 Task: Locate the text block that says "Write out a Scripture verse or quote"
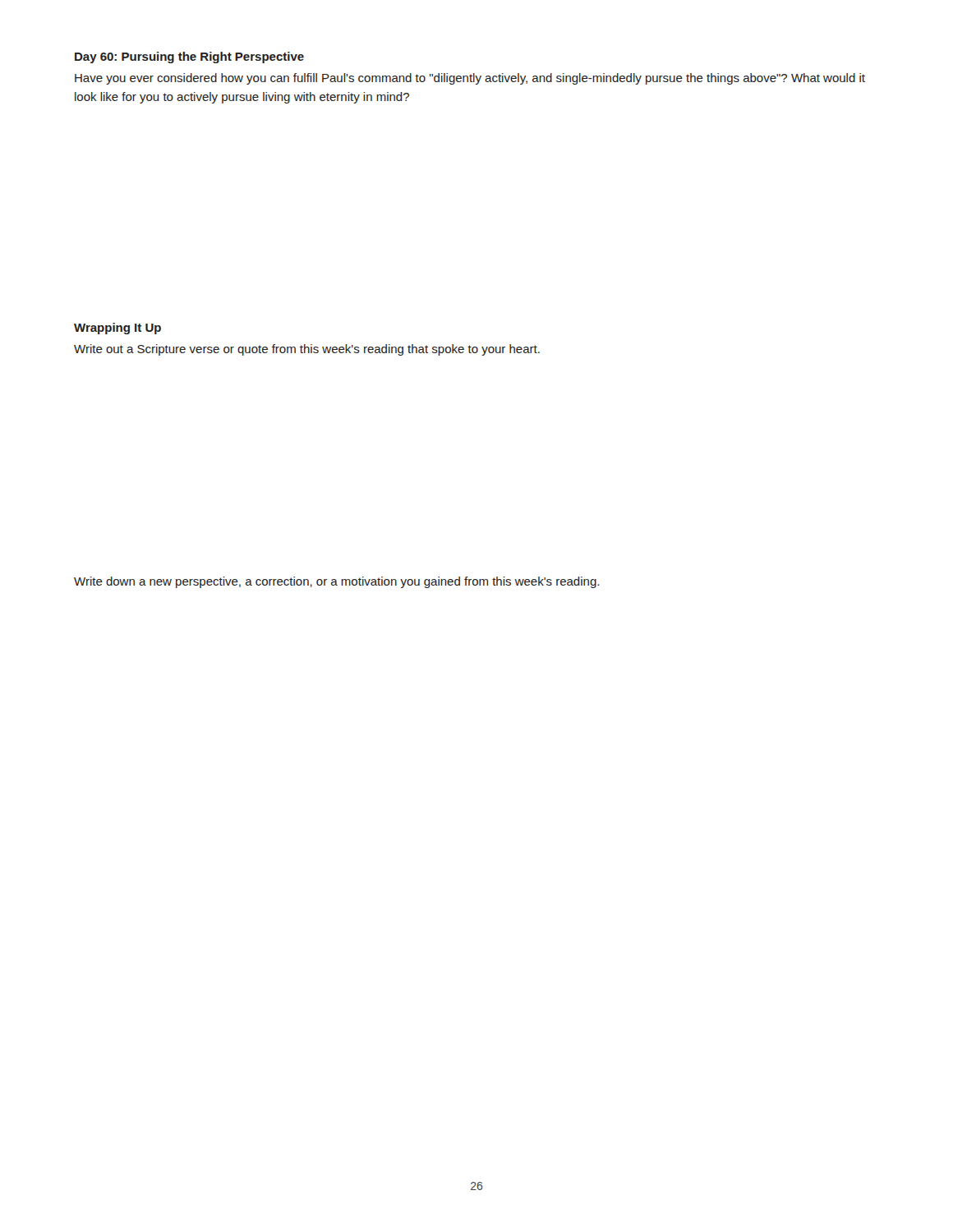[307, 348]
